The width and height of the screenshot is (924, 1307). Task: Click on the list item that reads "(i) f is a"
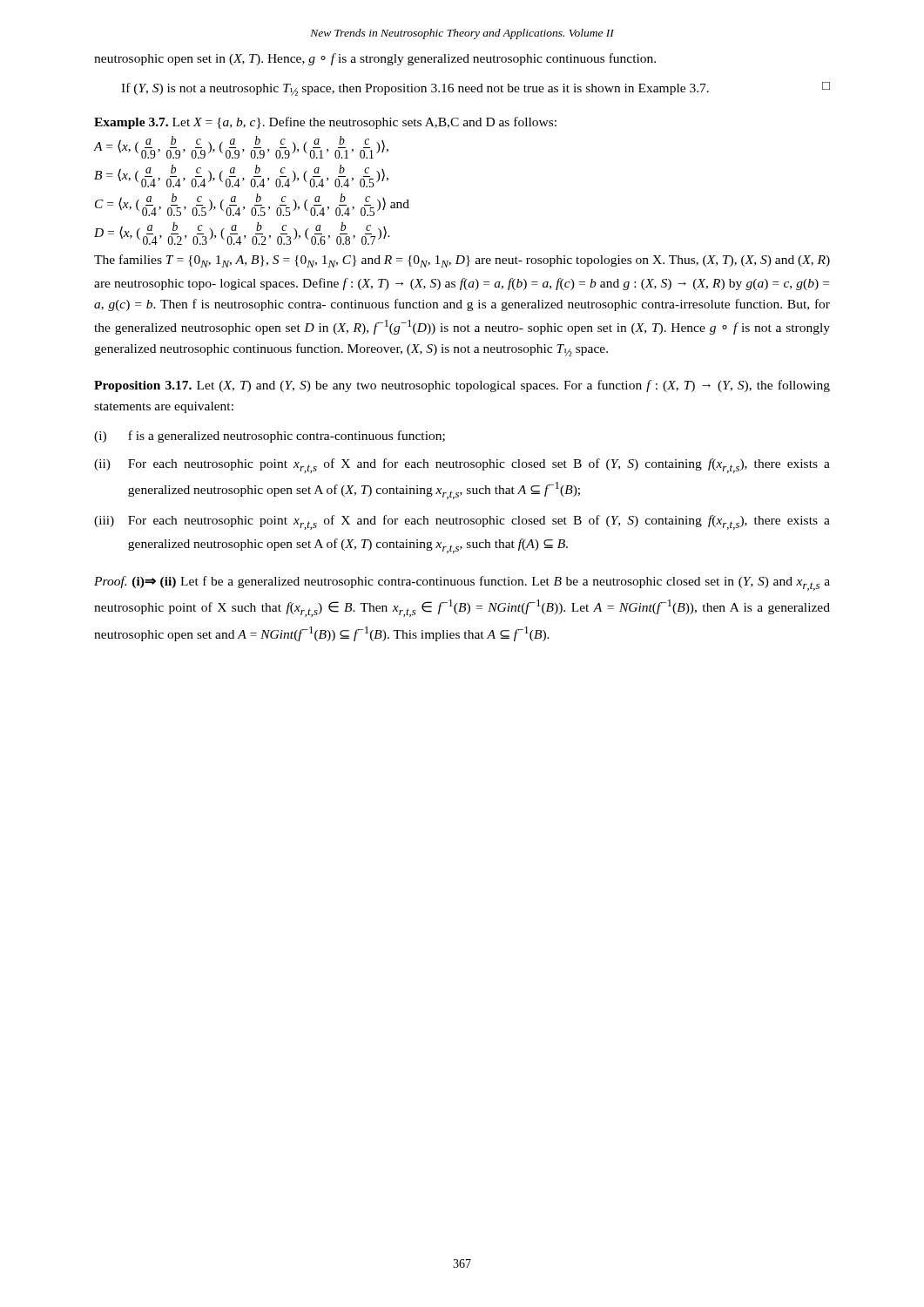(x=270, y=437)
